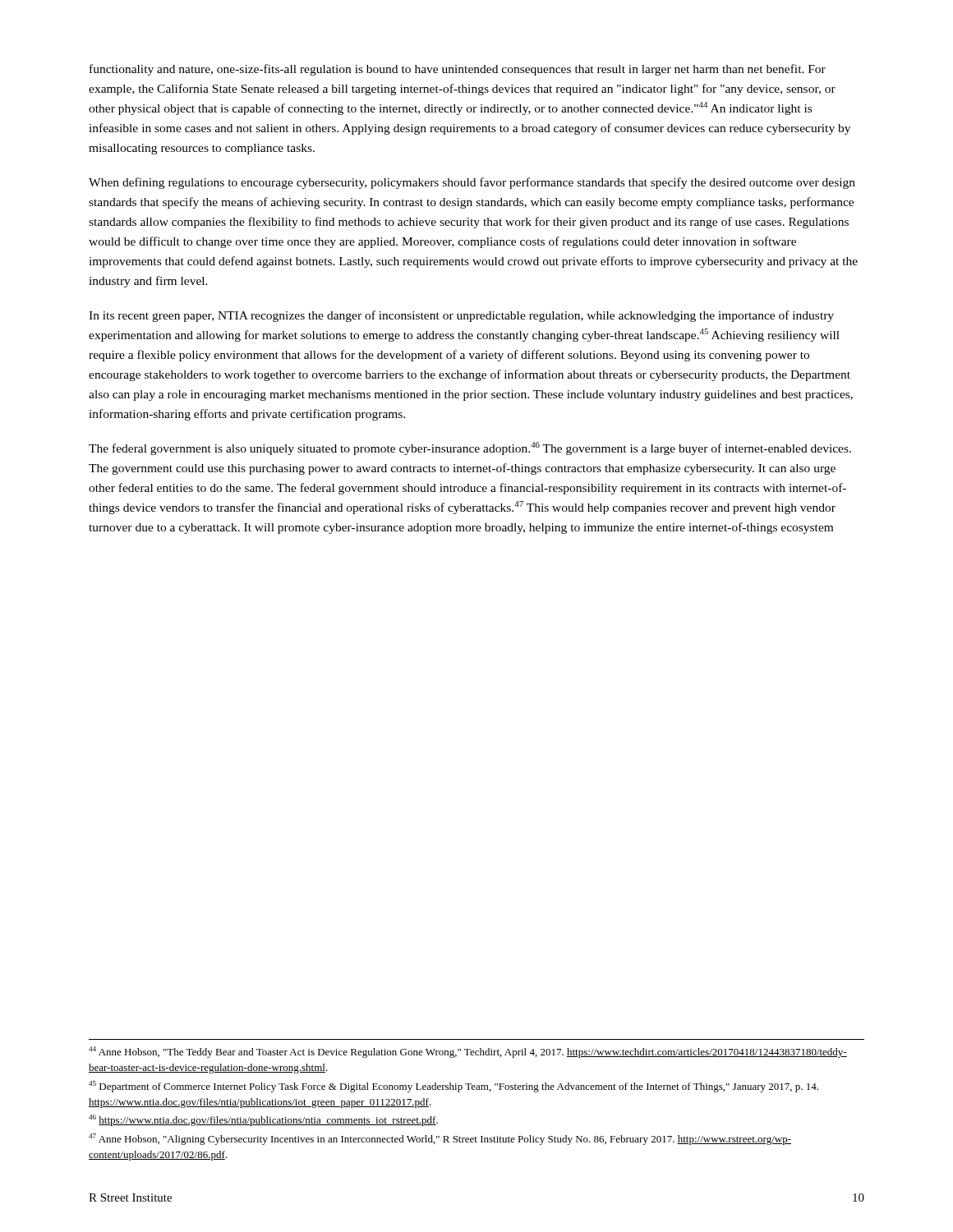Click on the text block starting "functionality and nature, one-size-fits-all regulation is"
Image resolution: width=953 pixels, height=1232 pixels.
tap(470, 108)
